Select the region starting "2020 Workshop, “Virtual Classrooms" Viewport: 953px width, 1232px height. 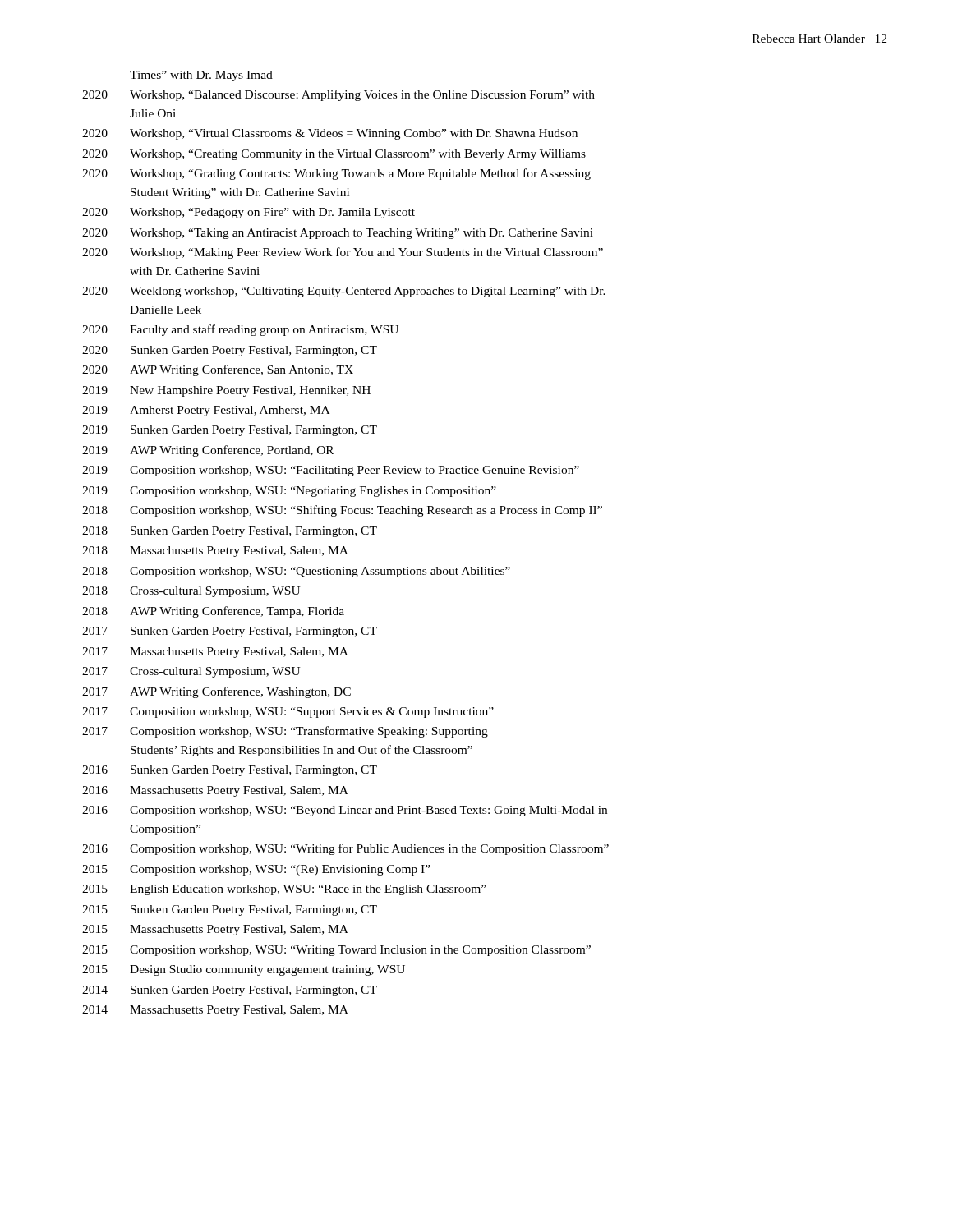485,134
